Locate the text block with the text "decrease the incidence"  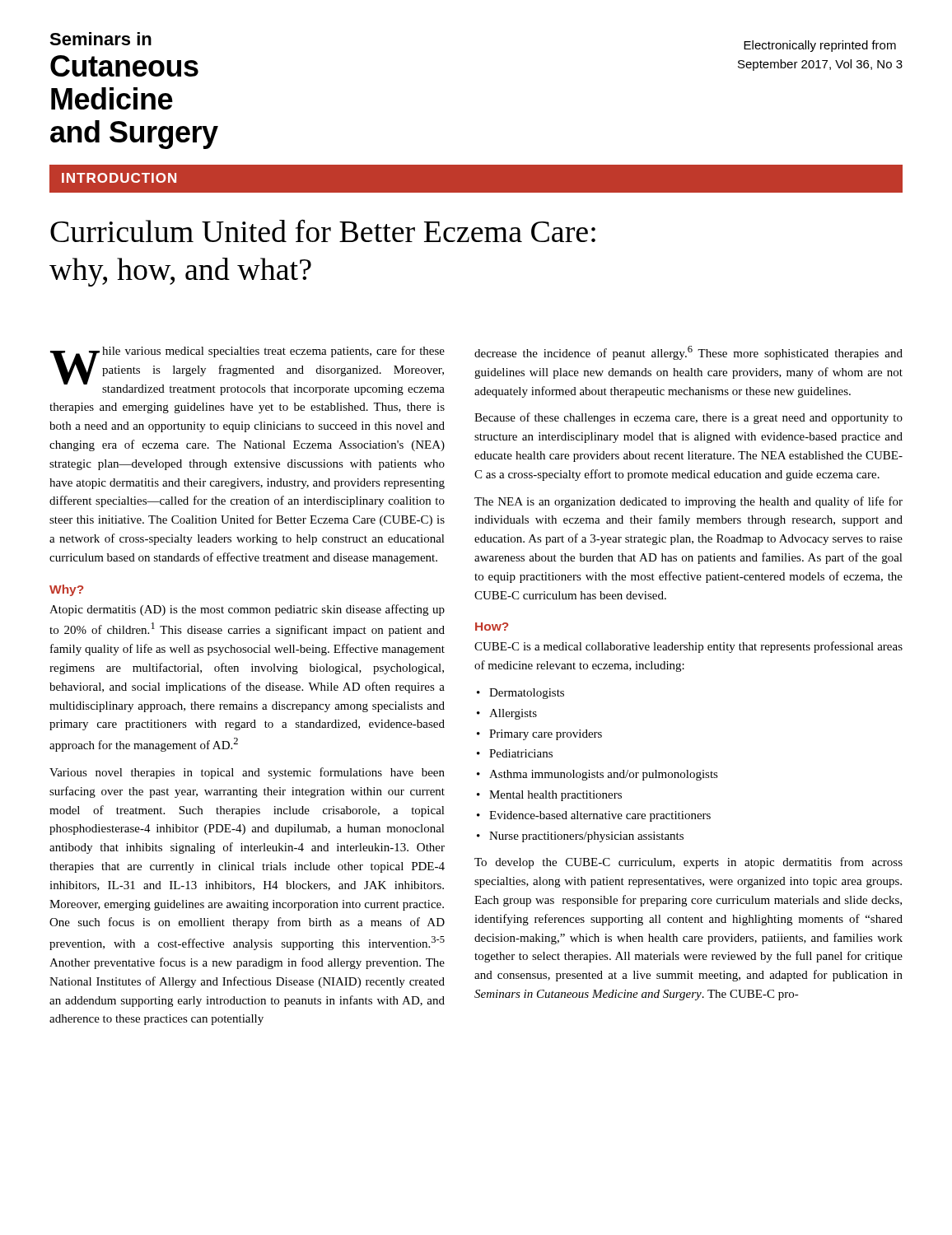[688, 370]
